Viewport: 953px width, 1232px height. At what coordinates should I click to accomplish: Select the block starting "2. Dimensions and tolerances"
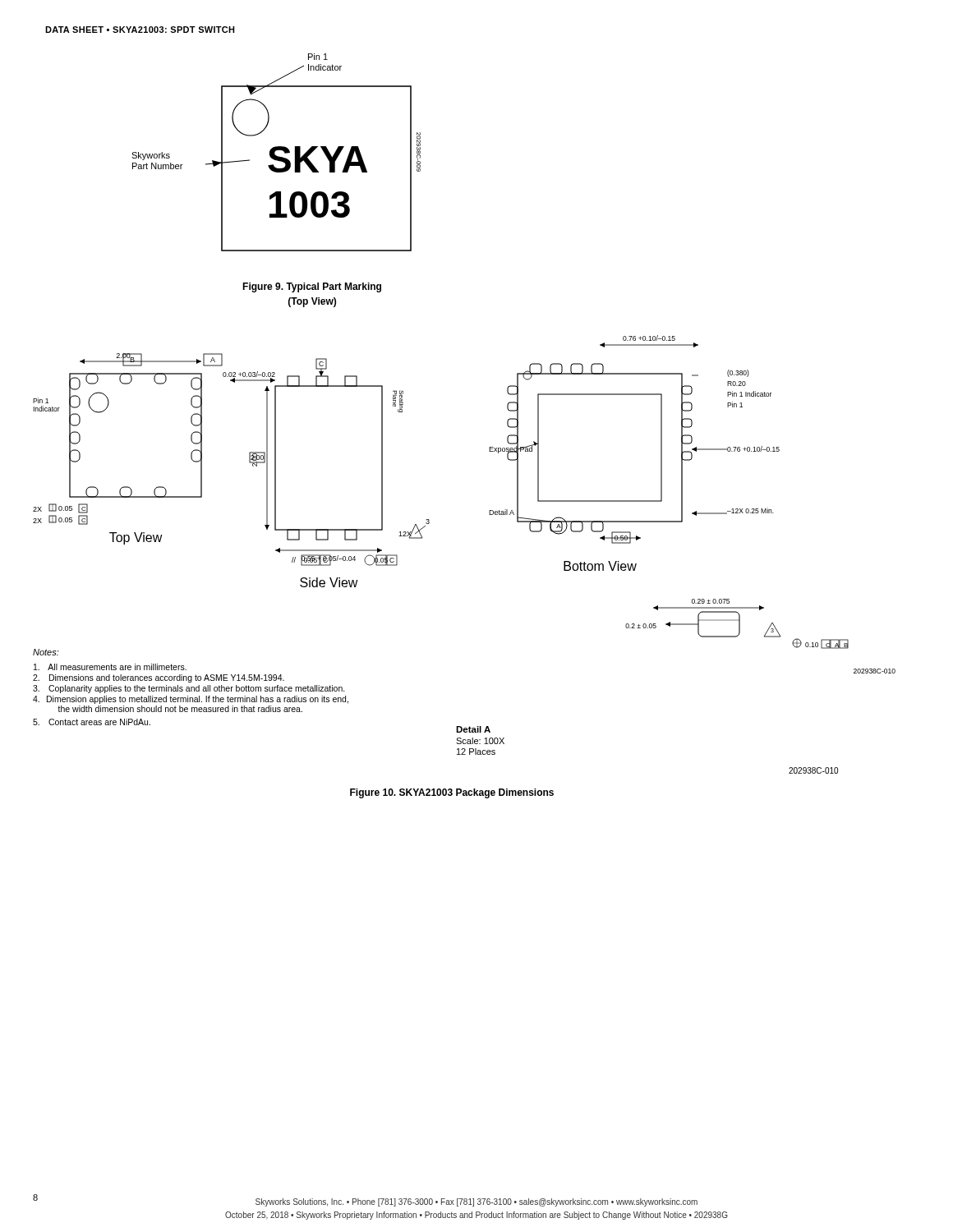click(x=159, y=678)
